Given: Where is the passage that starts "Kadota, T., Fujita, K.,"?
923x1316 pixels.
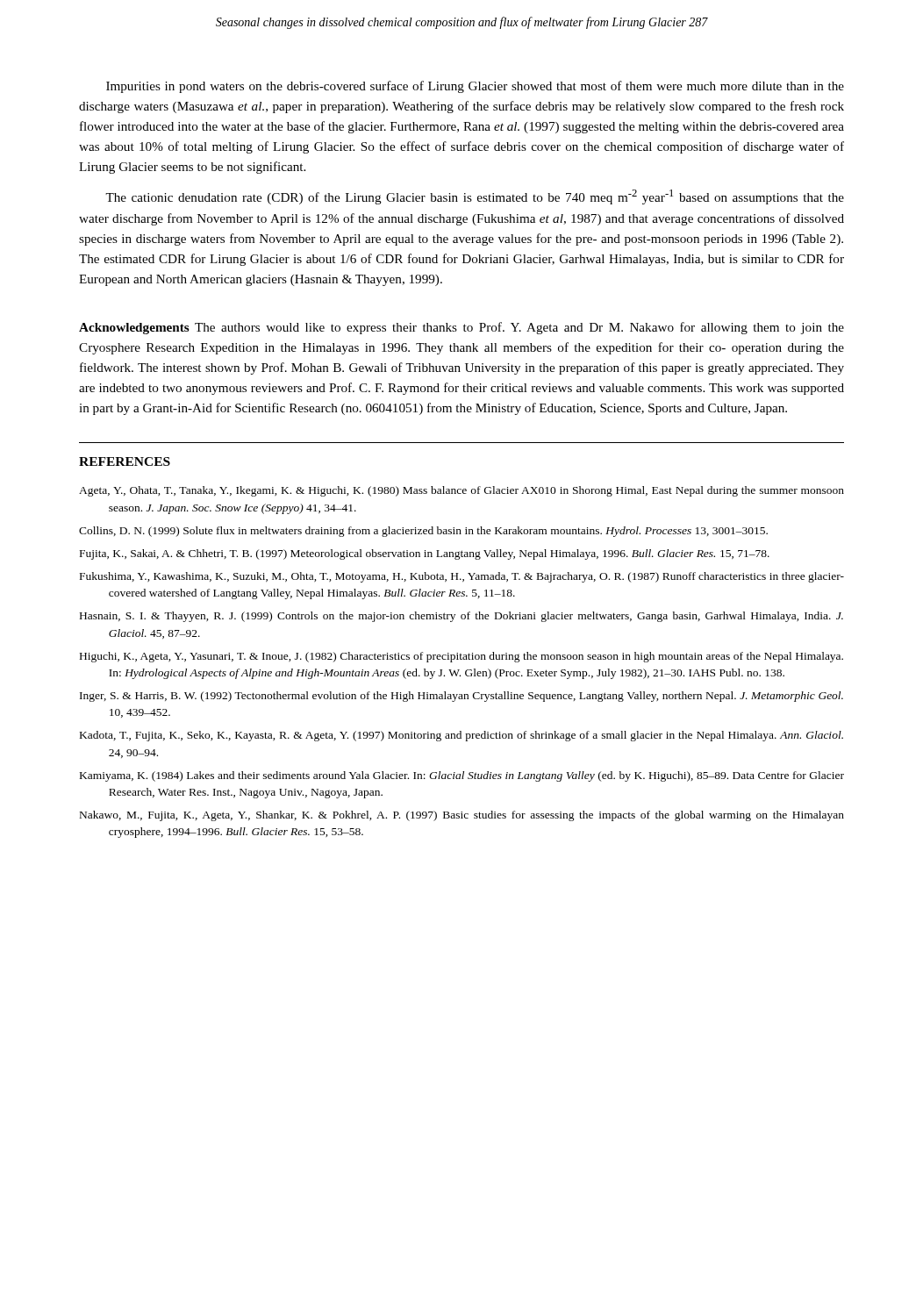Looking at the screenshot, I should tap(462, 743).
